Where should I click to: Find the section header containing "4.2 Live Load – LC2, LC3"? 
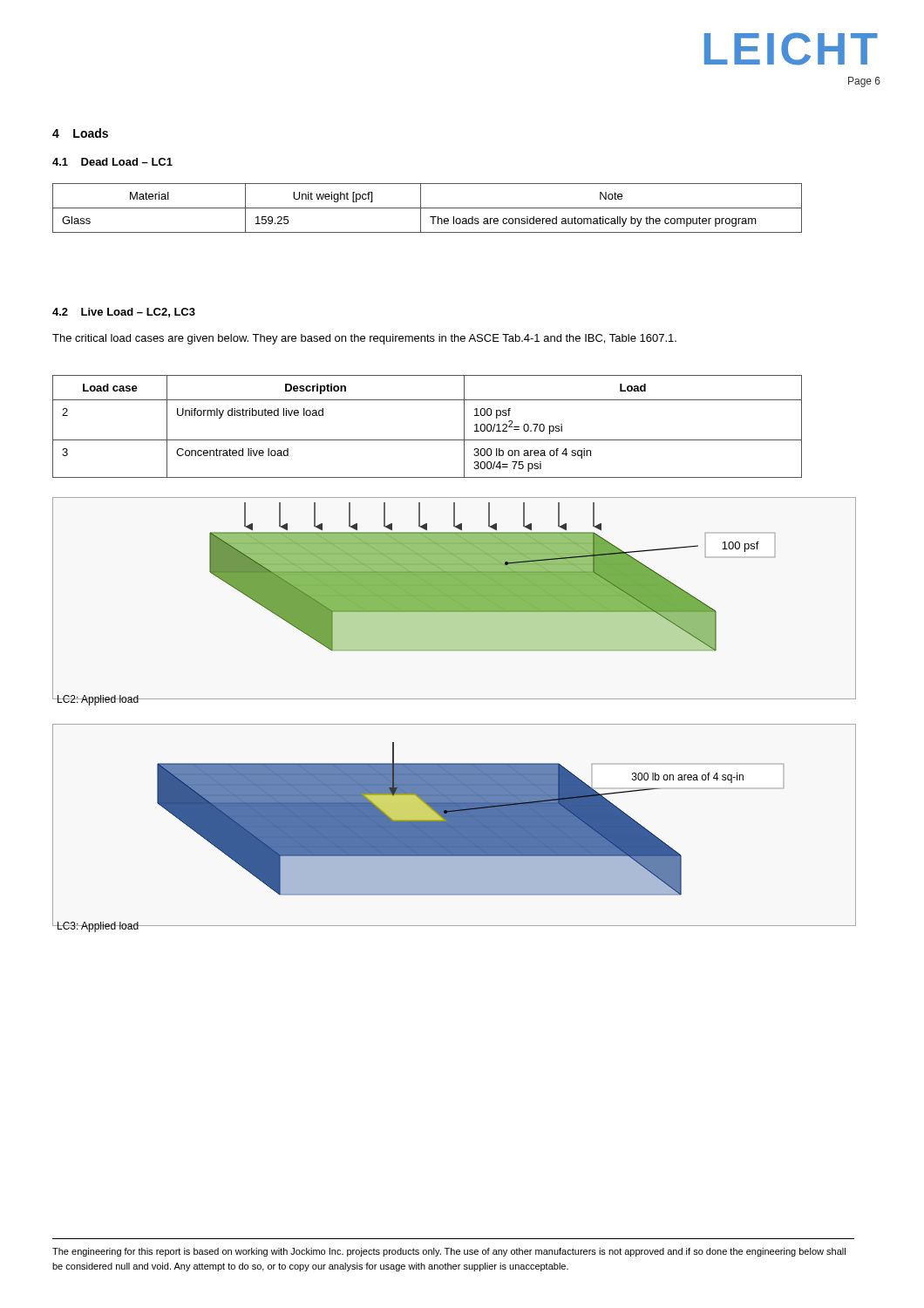(124, 312)
